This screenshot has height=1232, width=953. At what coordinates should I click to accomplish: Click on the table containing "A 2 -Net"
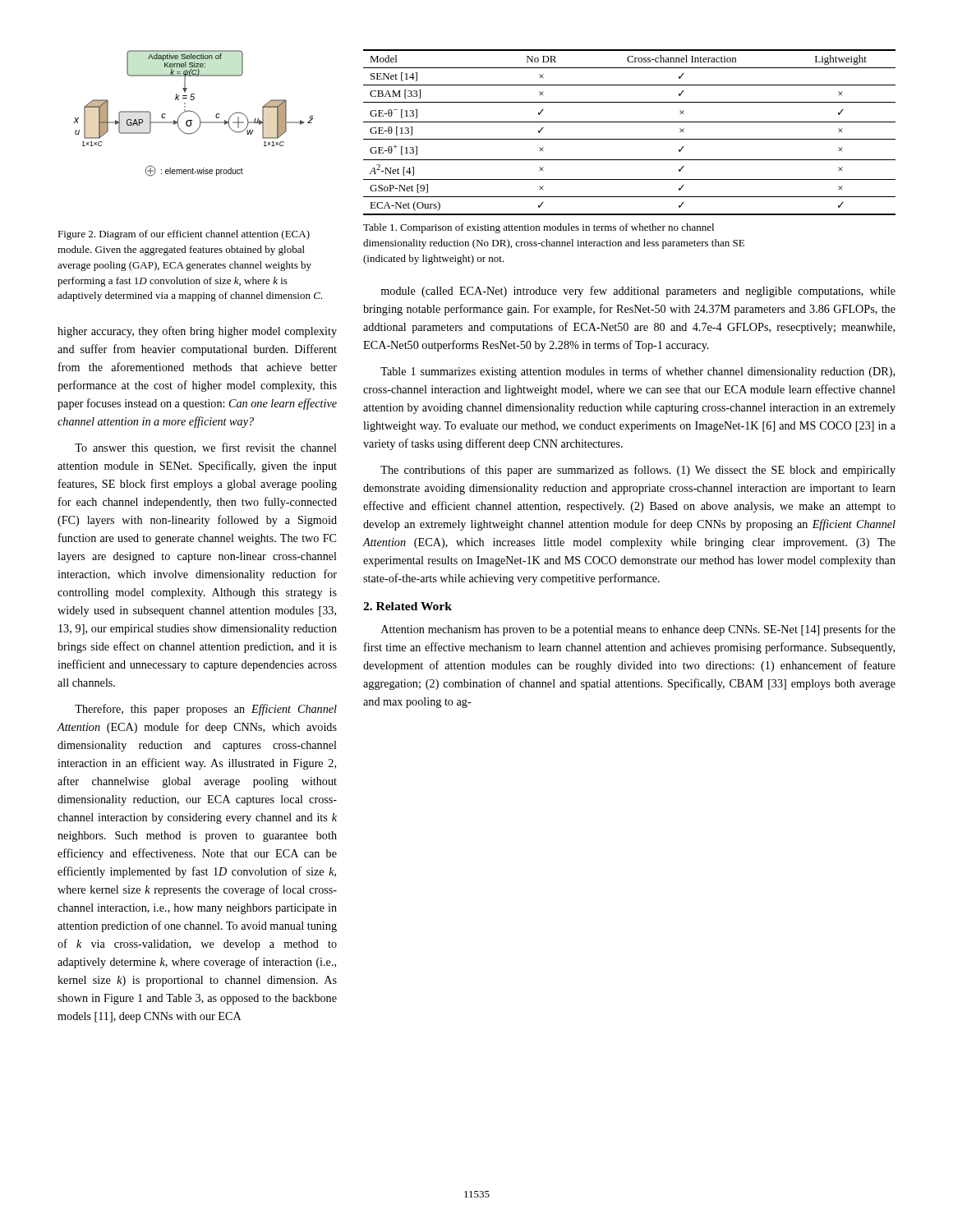[x=629, y=132]
